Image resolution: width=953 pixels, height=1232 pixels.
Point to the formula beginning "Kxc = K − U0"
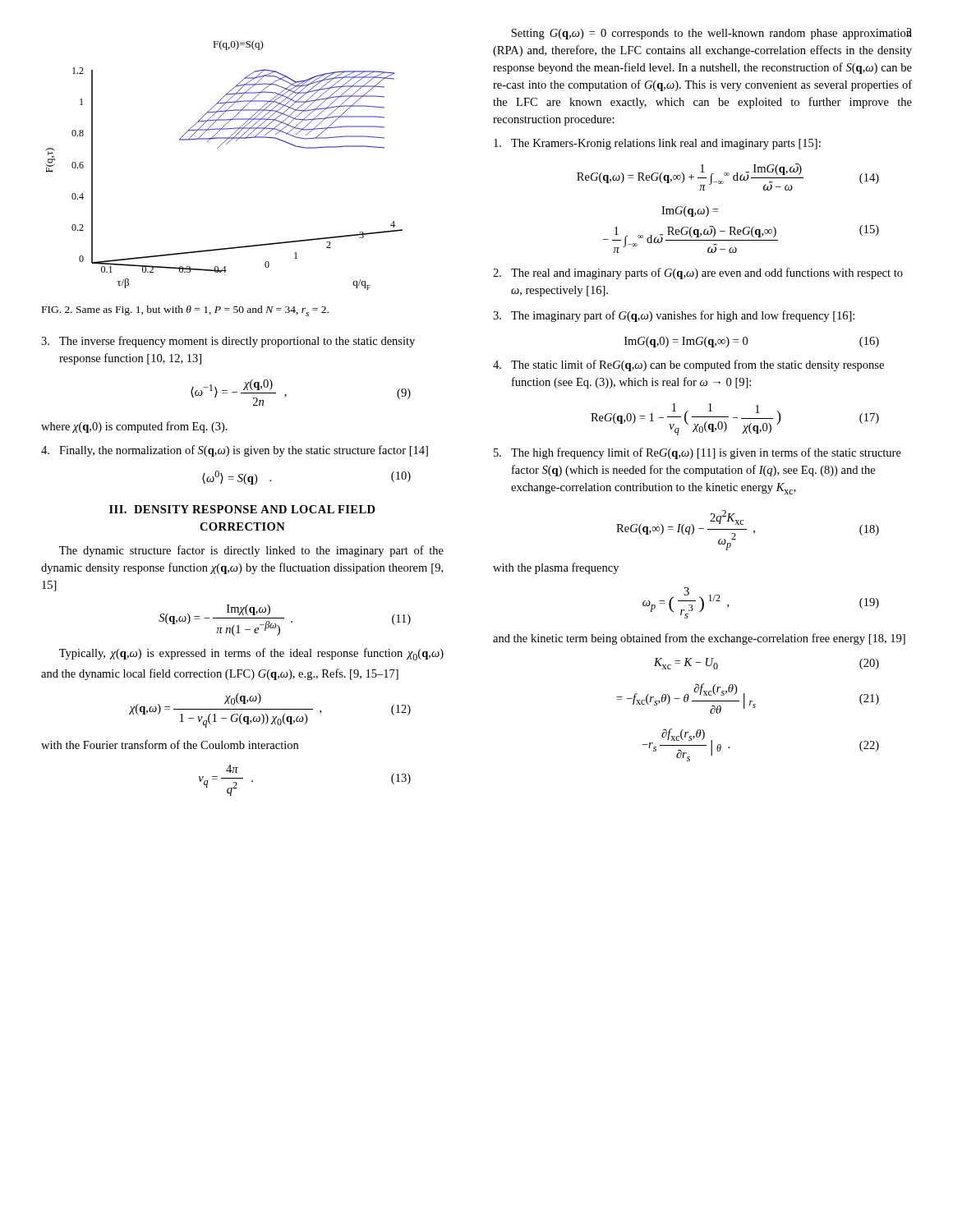point(688,663)
